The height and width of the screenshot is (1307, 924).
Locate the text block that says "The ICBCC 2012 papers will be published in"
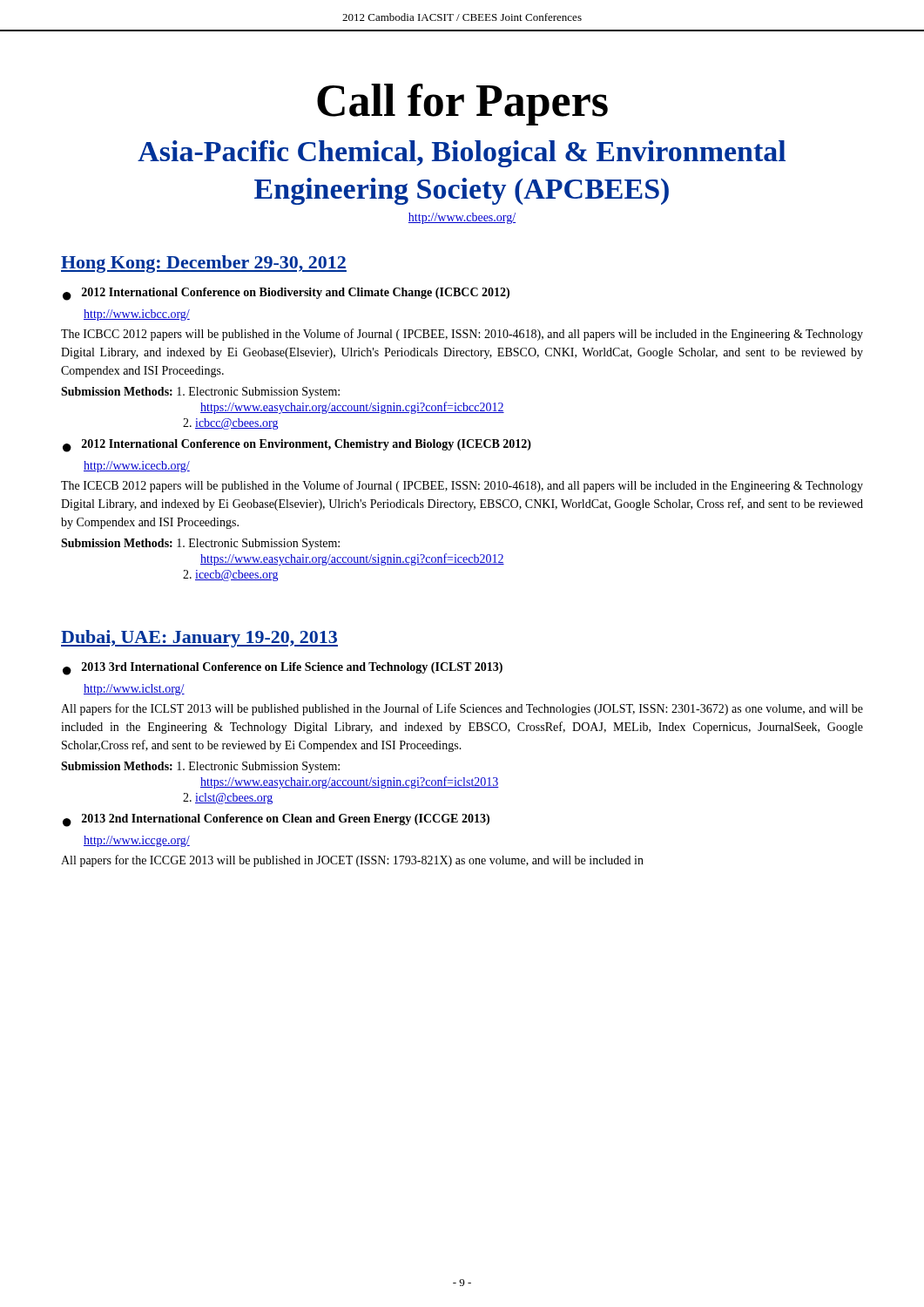[462, 352]
